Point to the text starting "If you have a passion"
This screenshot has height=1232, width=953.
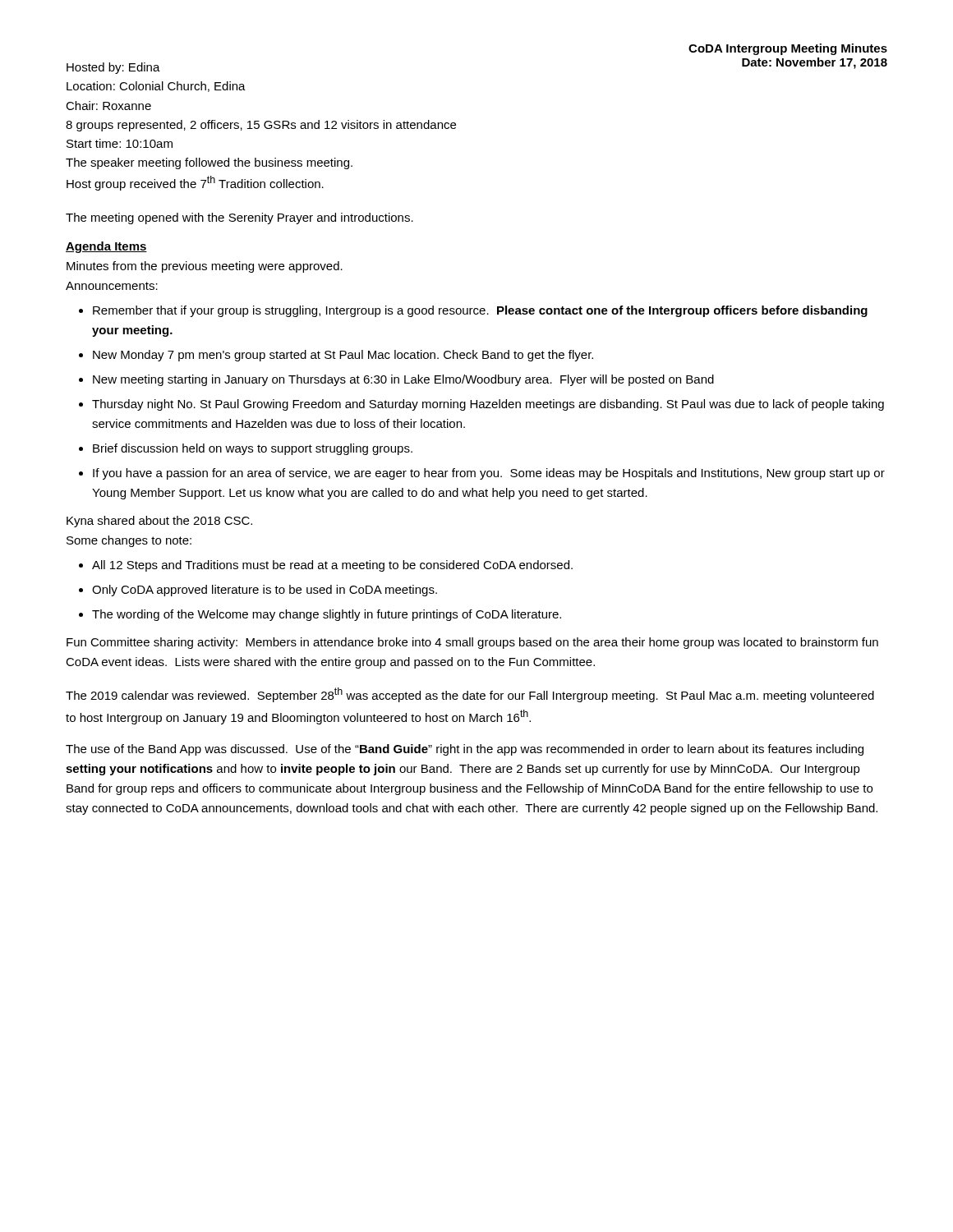(488, 482)
